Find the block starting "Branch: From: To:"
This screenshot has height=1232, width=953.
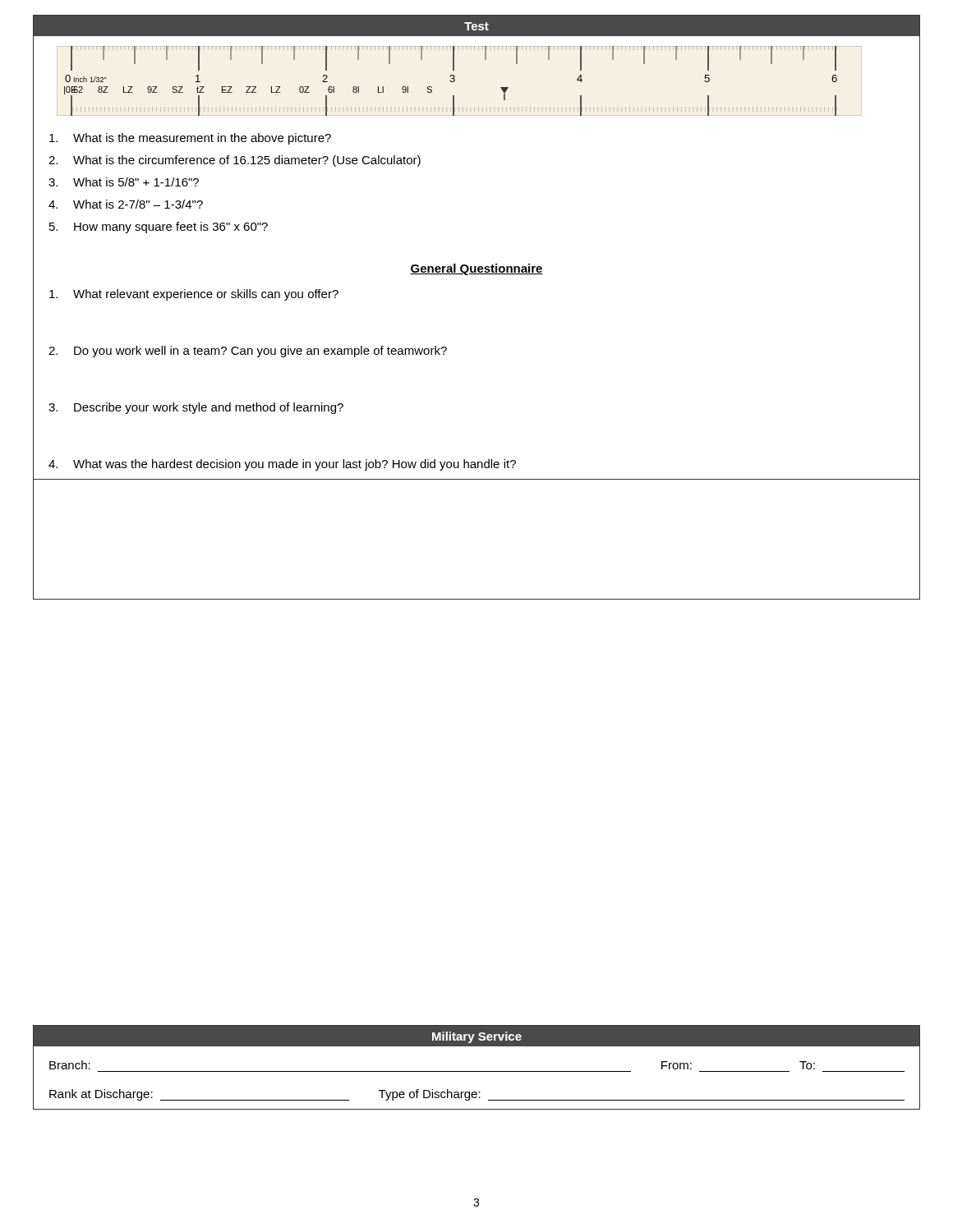click(x=476, y=1065)
